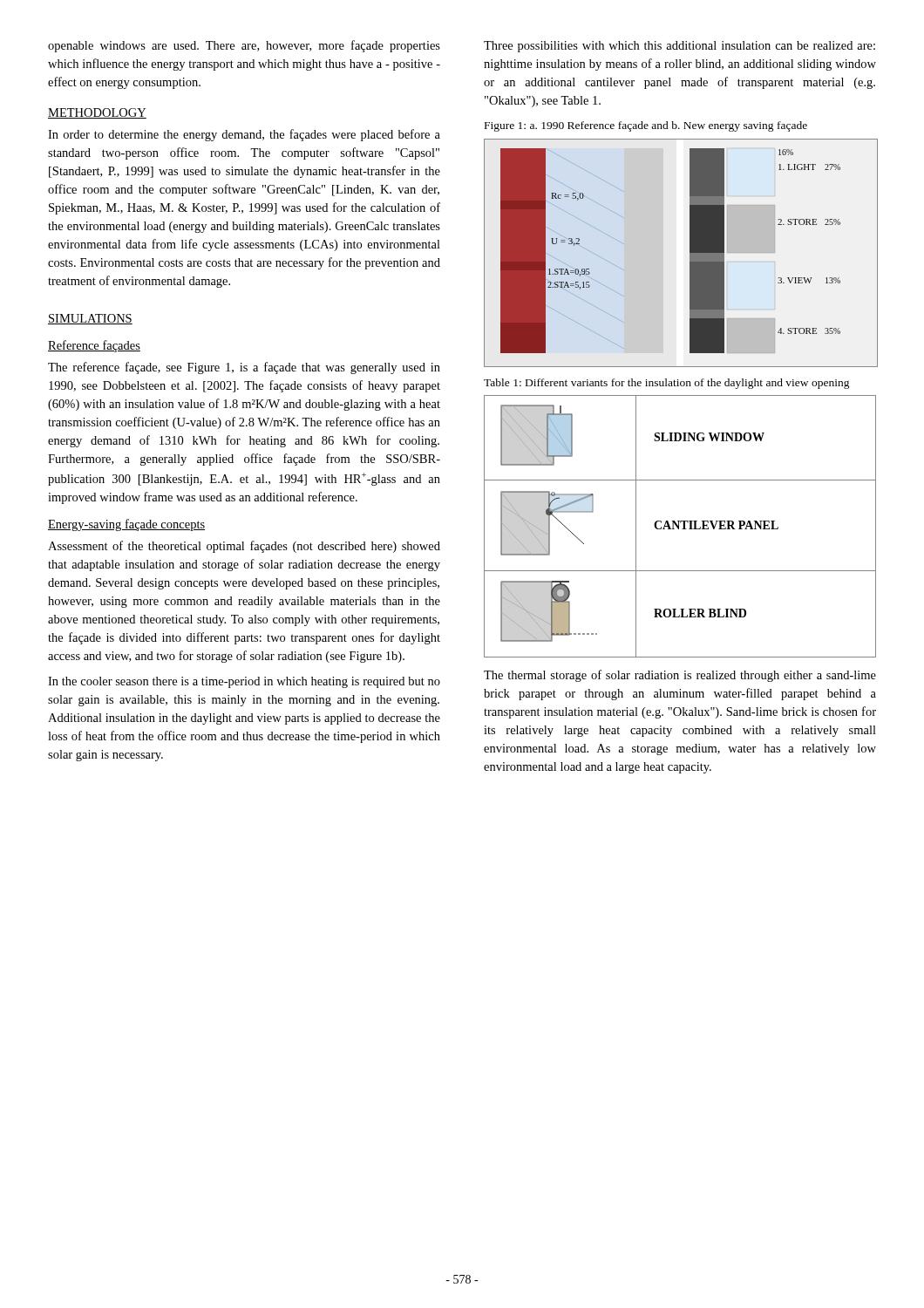Click on the text block with the text "Assessment of the theoretical optimal façades"
924x1308 pixels.
point(244,601)
